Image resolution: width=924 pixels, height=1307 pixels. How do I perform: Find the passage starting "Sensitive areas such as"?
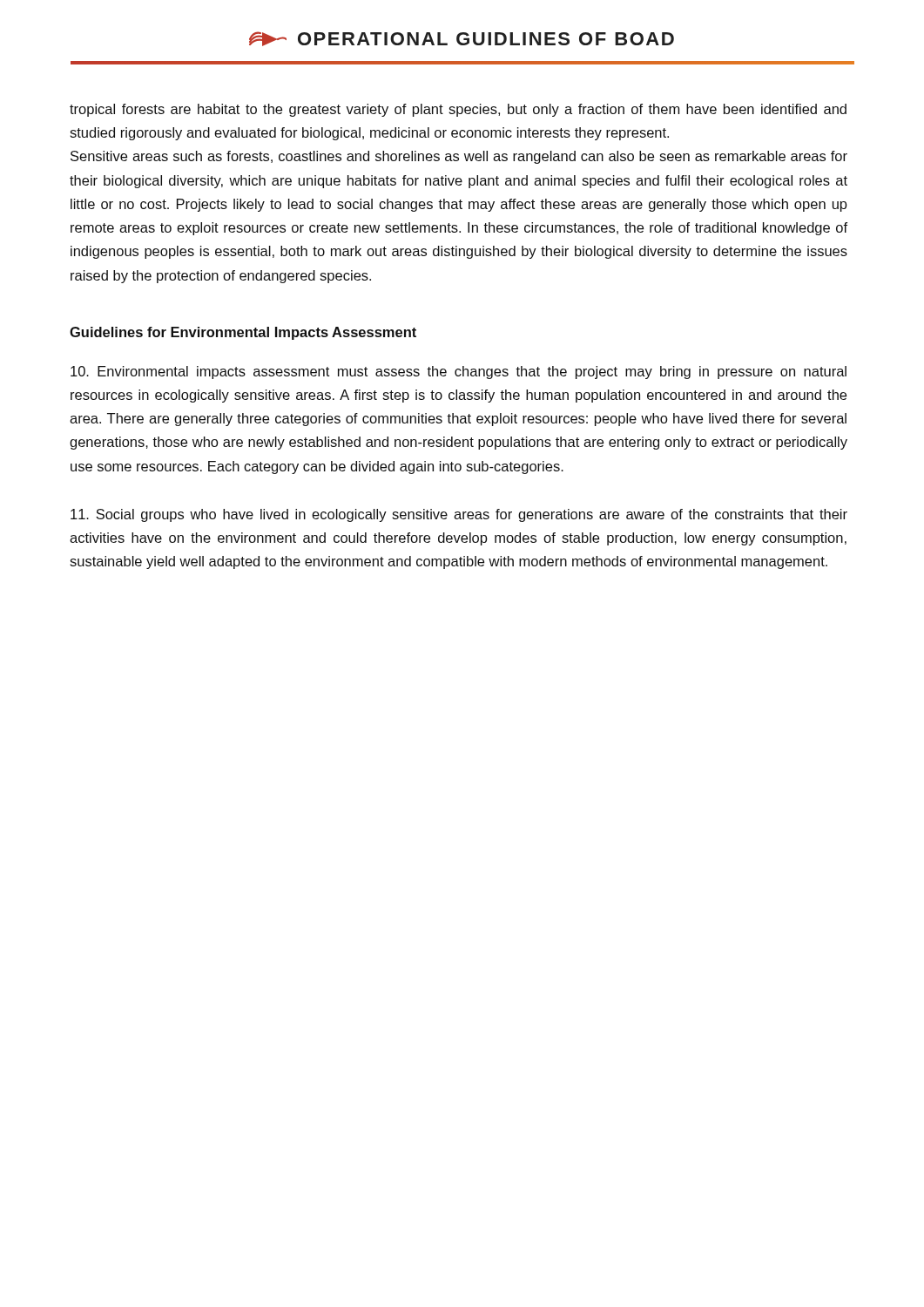pyautogui.click(x=459, y=216)
